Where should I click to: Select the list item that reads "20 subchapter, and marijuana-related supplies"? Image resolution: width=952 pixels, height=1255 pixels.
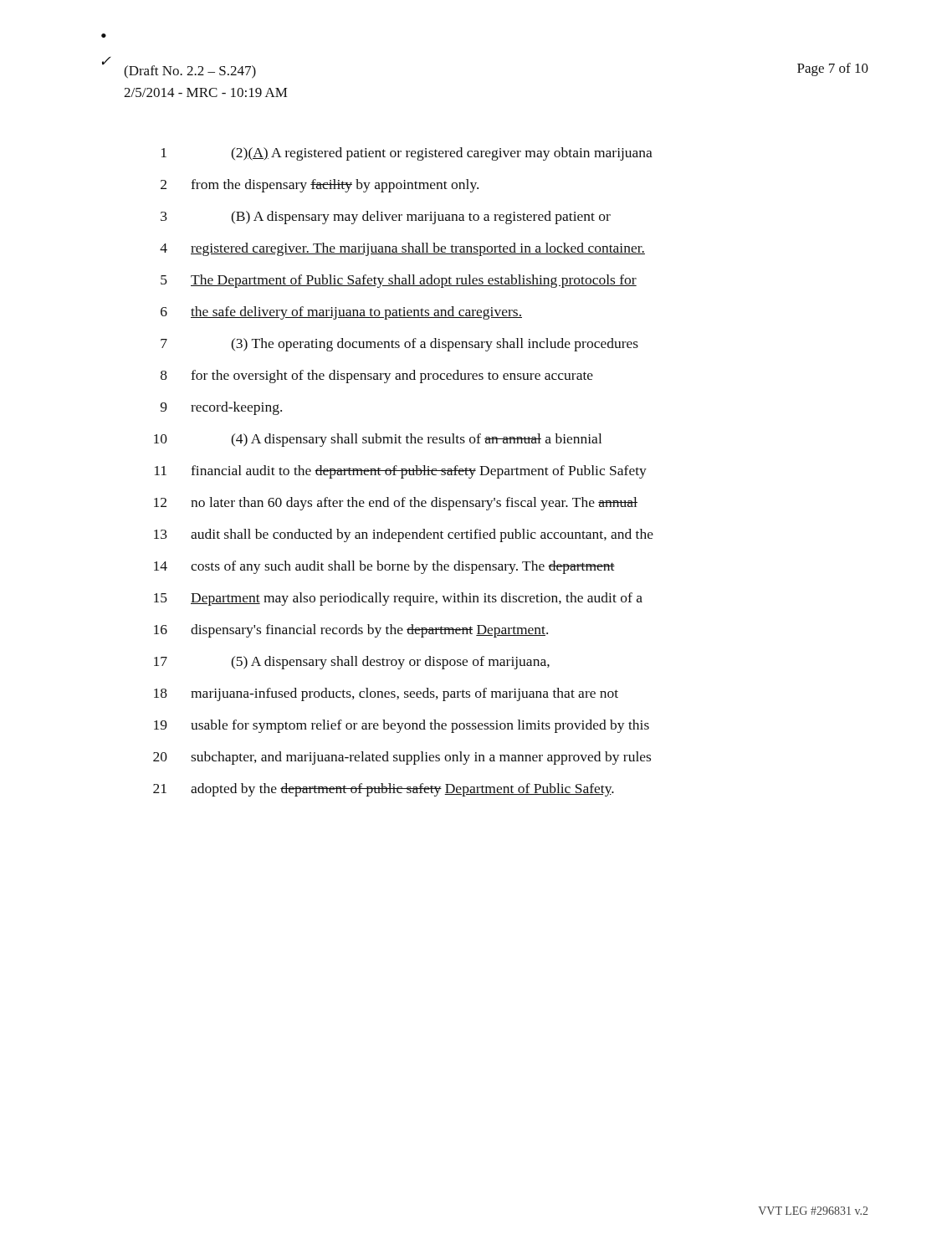click(x=496, y=757)
